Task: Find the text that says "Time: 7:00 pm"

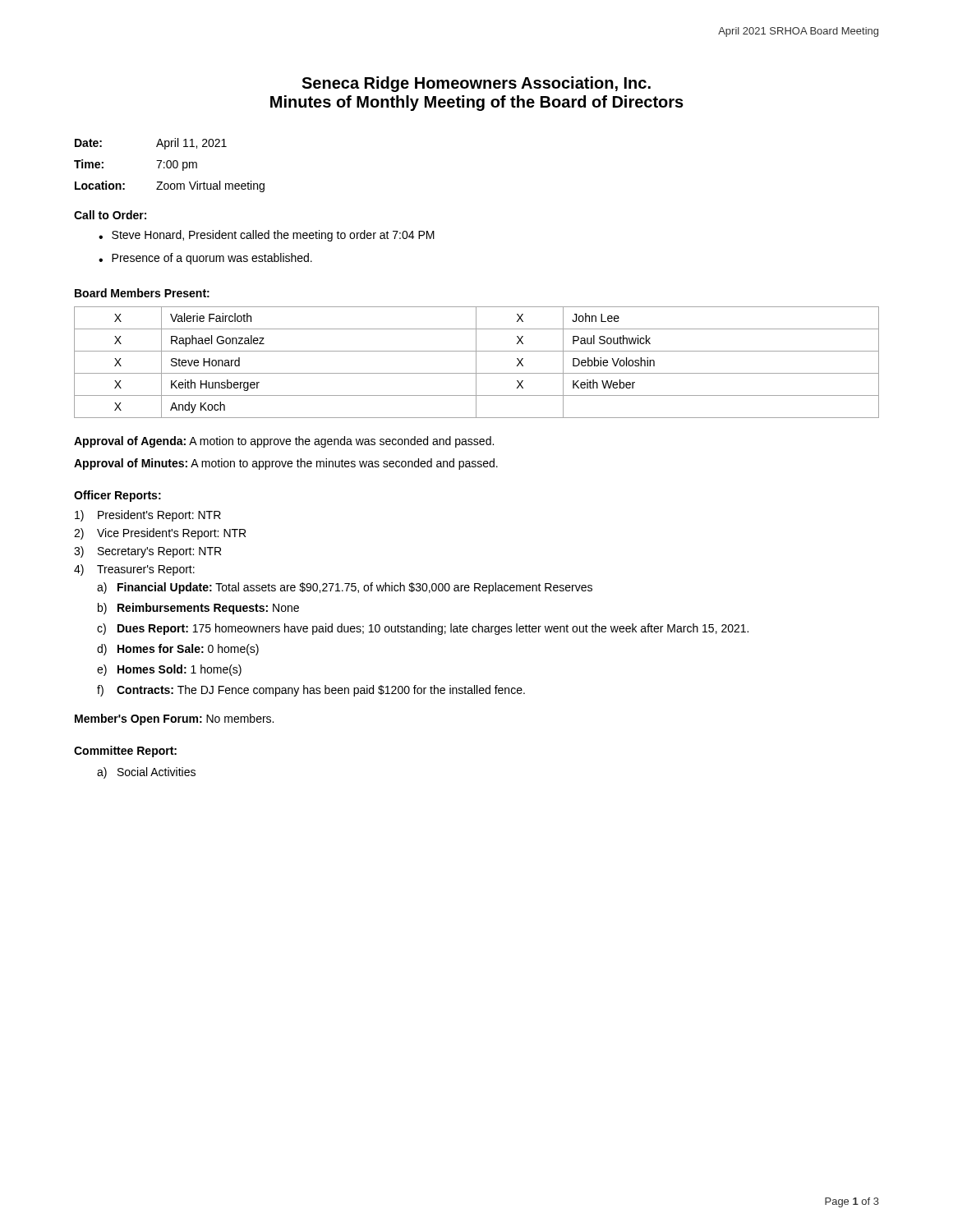Action: coord(89,165)
